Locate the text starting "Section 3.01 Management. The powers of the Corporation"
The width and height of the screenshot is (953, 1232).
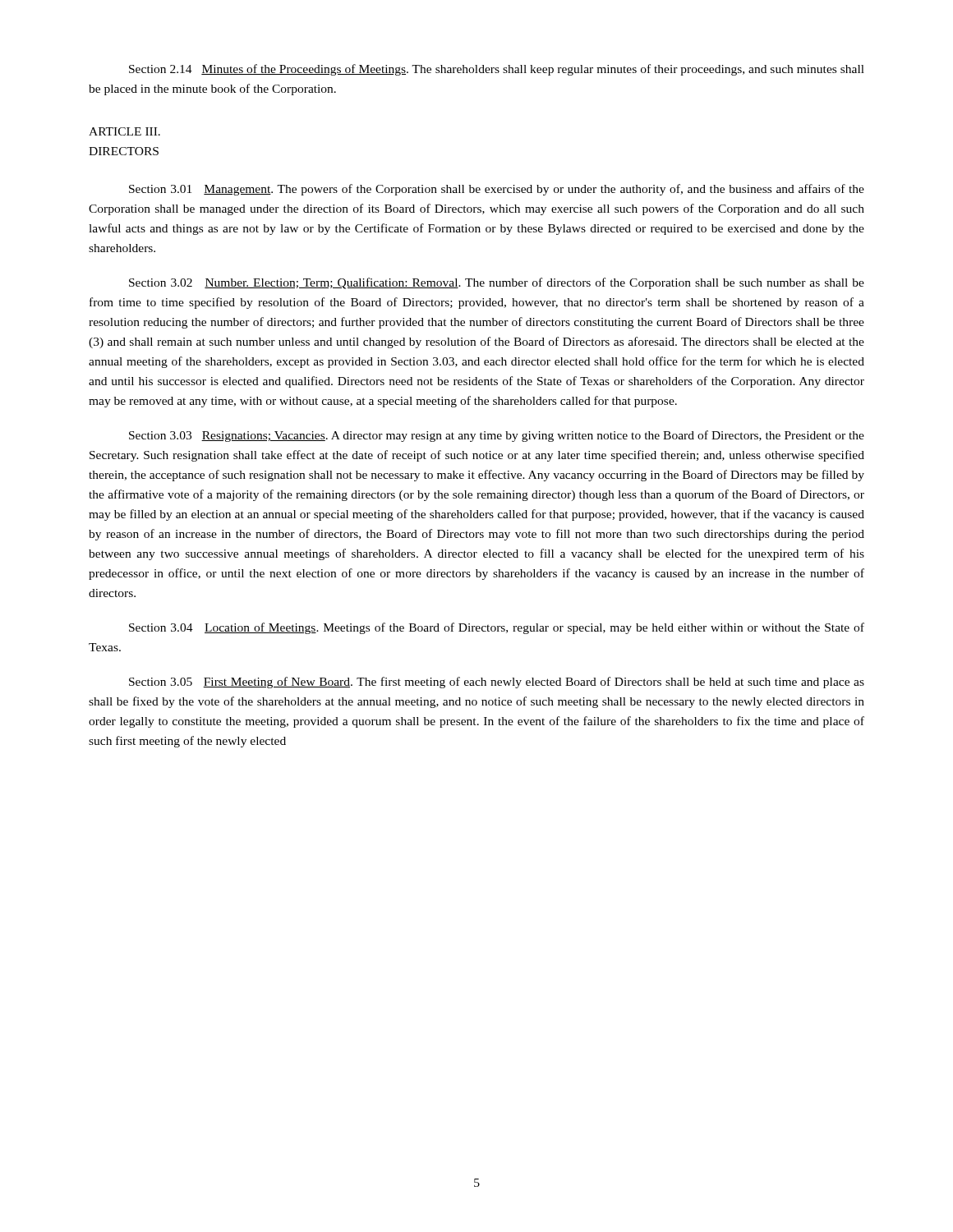pos(476,219)
